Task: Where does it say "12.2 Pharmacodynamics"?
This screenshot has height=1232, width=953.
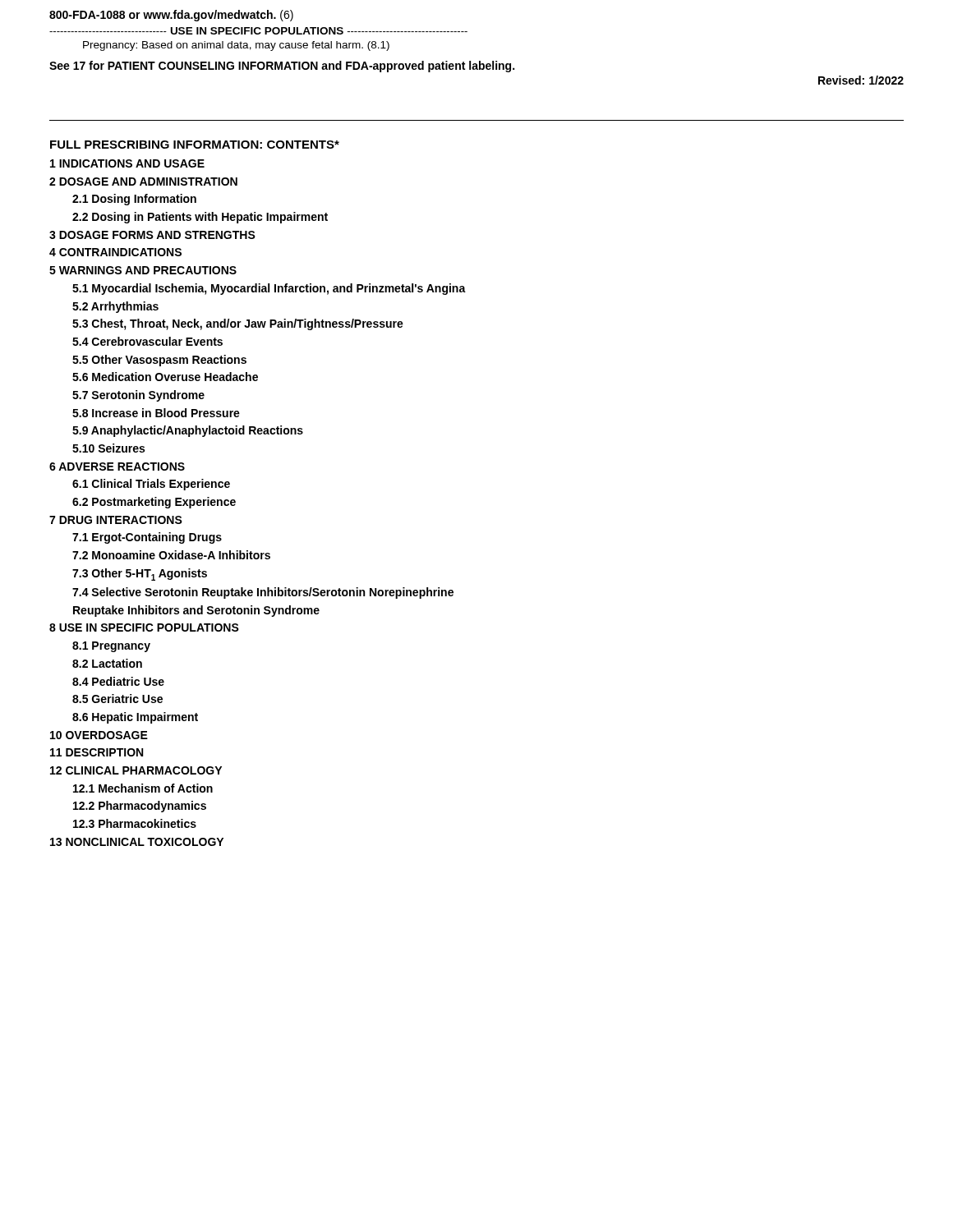Action: coord(140,807)
